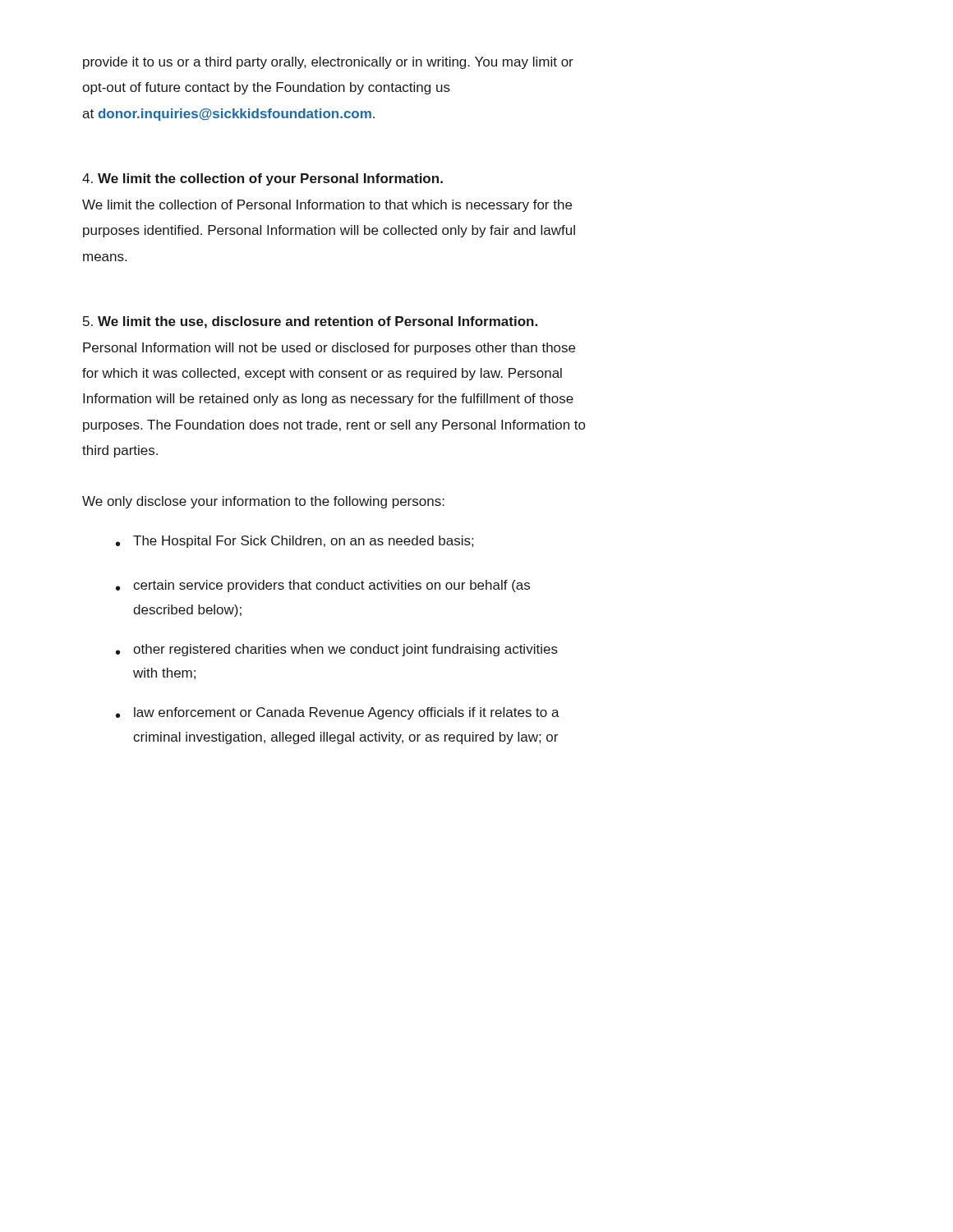Find the block on this page that starts "• law enforcement or Canada Revenue"
Screen dimensions: 1232x953
[493, 725]
